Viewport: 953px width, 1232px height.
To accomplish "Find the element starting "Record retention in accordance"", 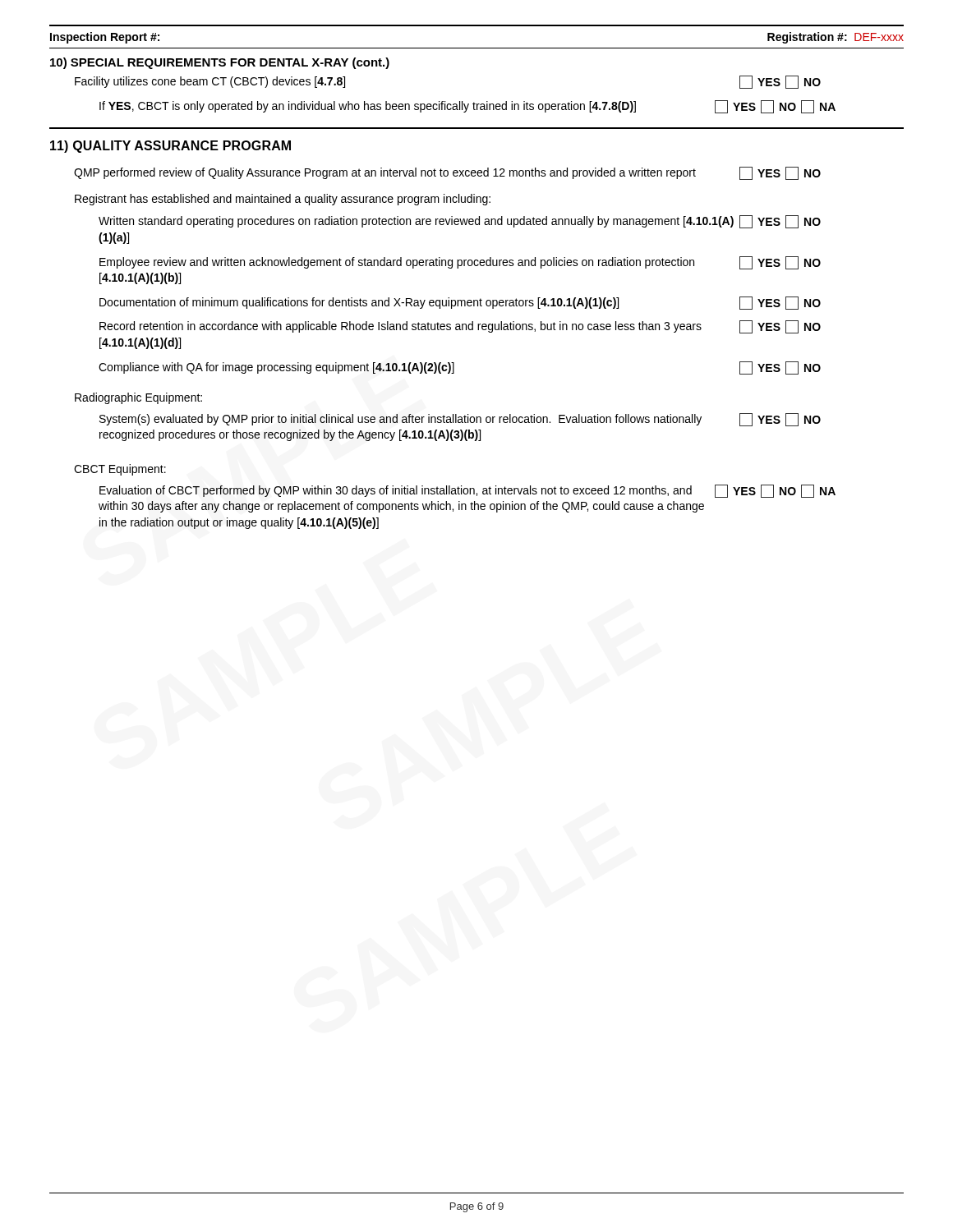I will click(501, 335).
